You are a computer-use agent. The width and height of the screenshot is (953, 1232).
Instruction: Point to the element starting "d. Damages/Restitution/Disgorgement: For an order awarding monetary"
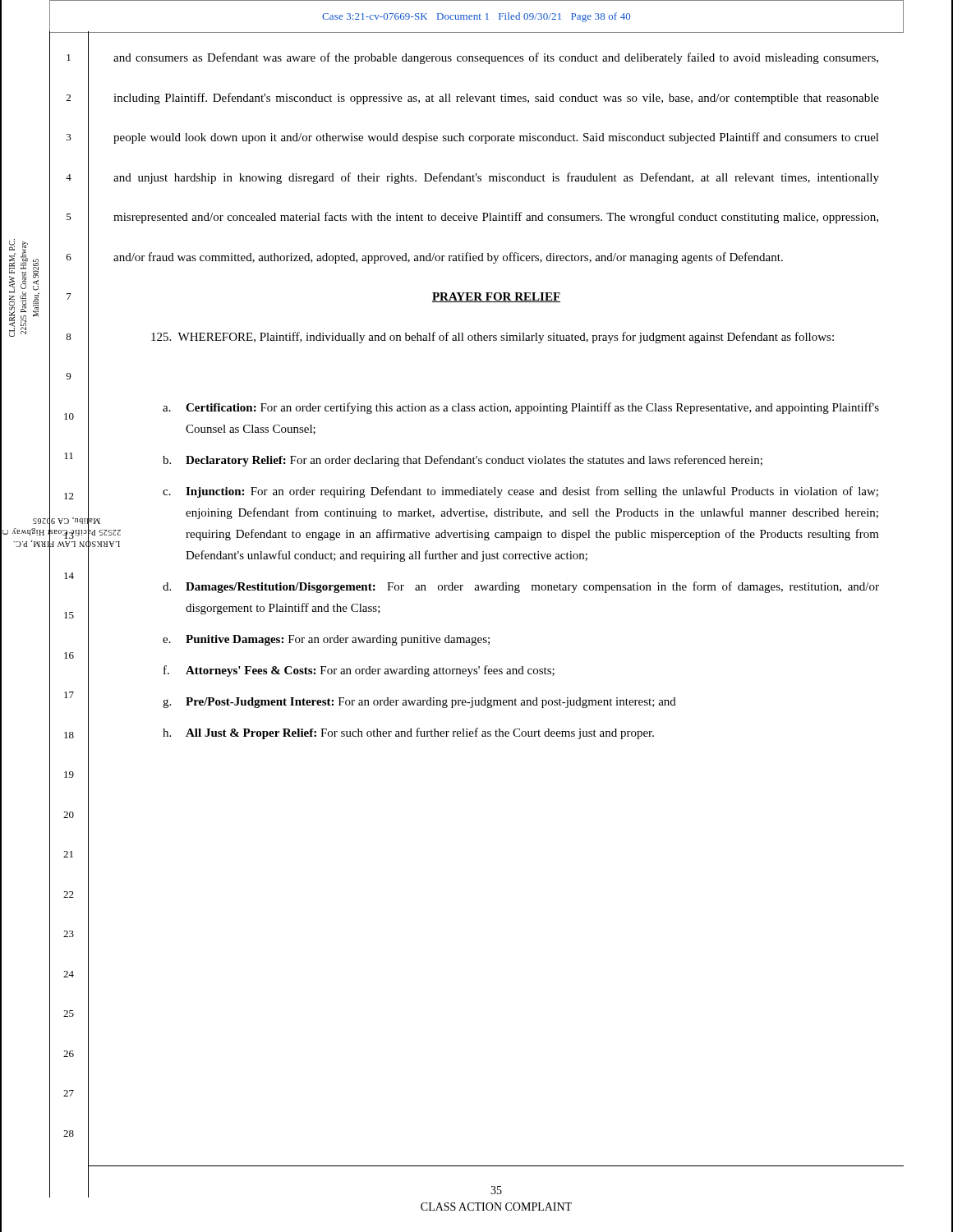click(521, 597)
